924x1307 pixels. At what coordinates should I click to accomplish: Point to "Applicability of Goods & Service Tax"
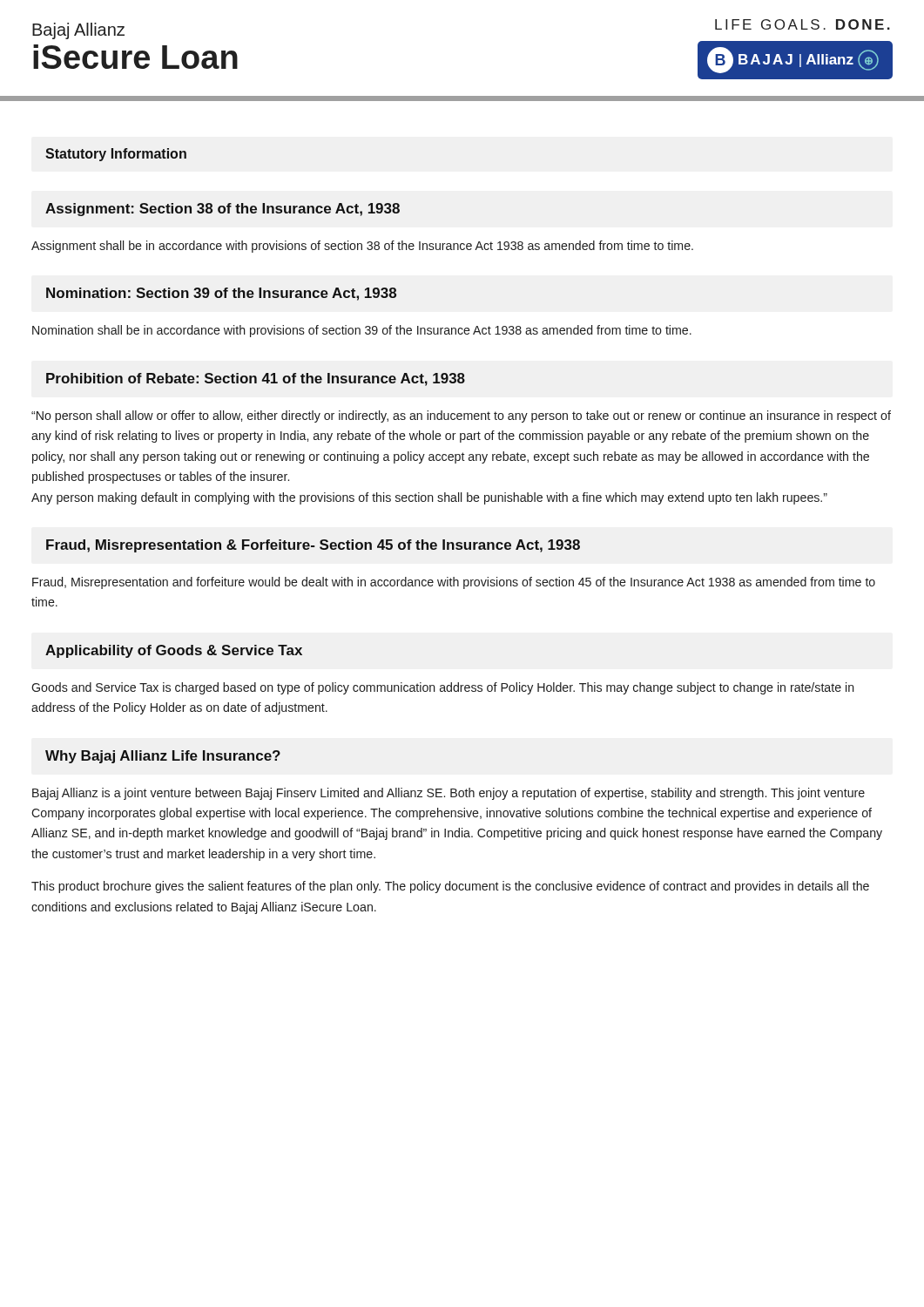click(174, 650)
